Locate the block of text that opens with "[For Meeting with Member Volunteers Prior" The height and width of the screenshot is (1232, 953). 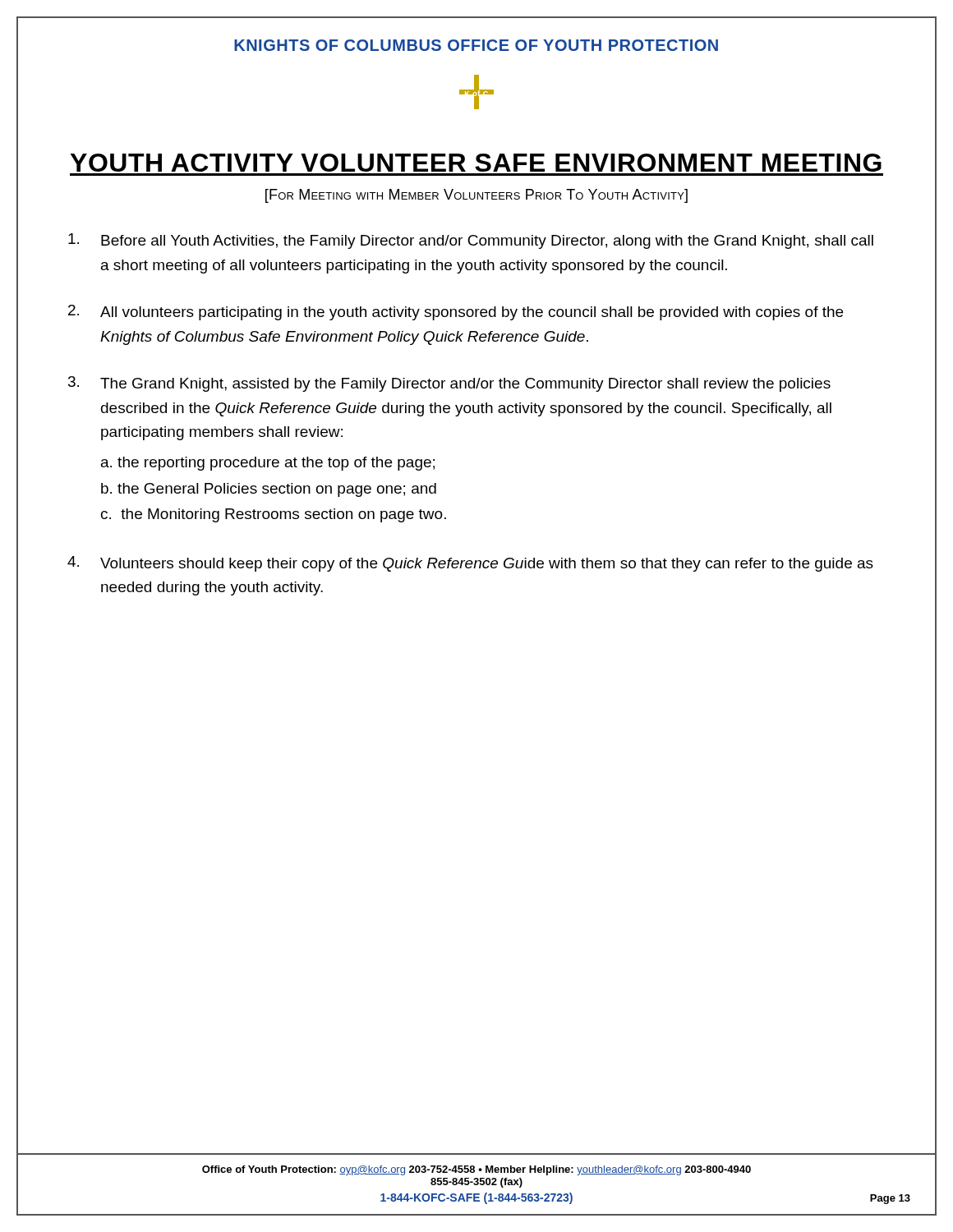click(476, 195)
